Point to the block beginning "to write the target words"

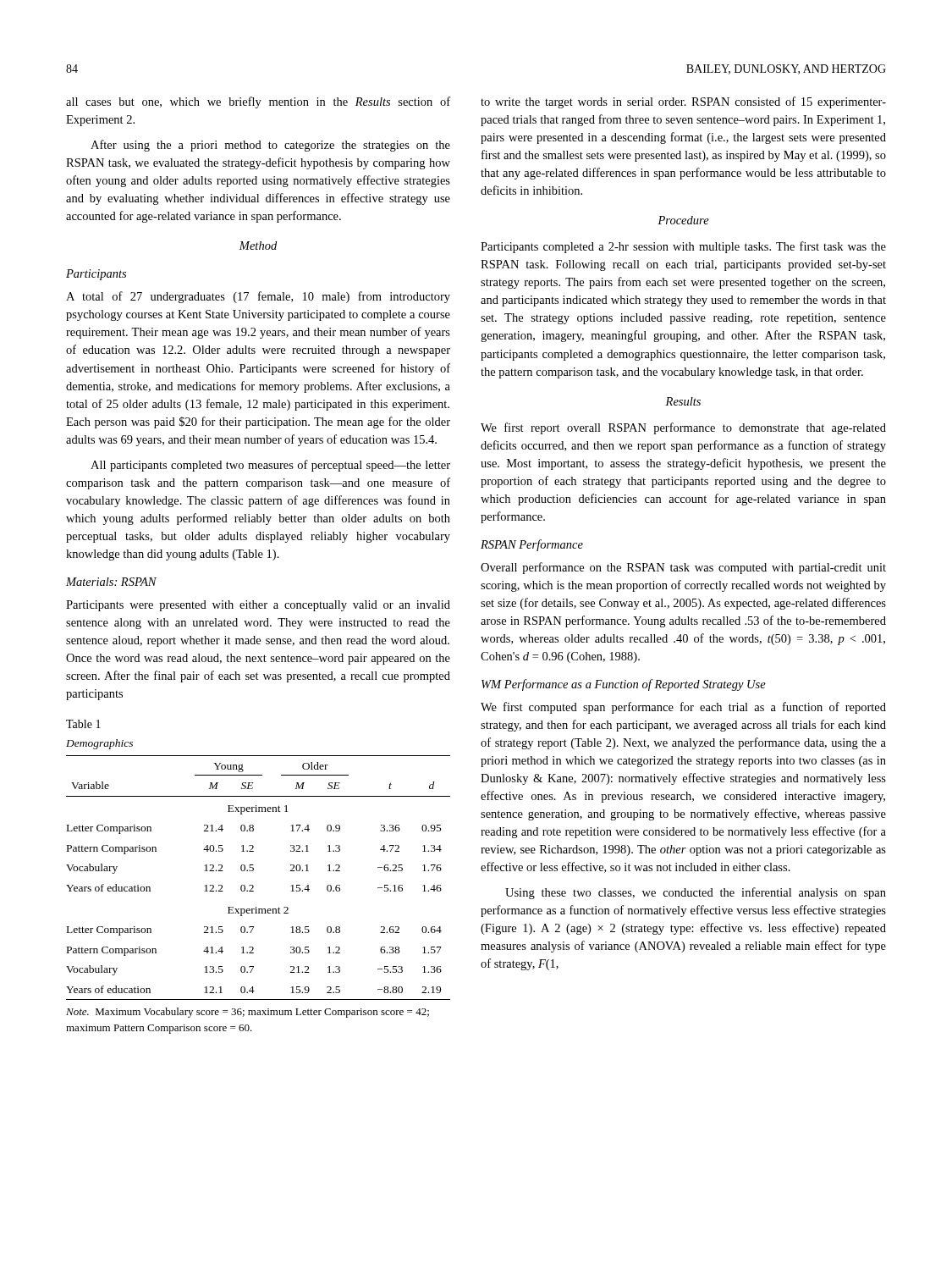point(683,147)
